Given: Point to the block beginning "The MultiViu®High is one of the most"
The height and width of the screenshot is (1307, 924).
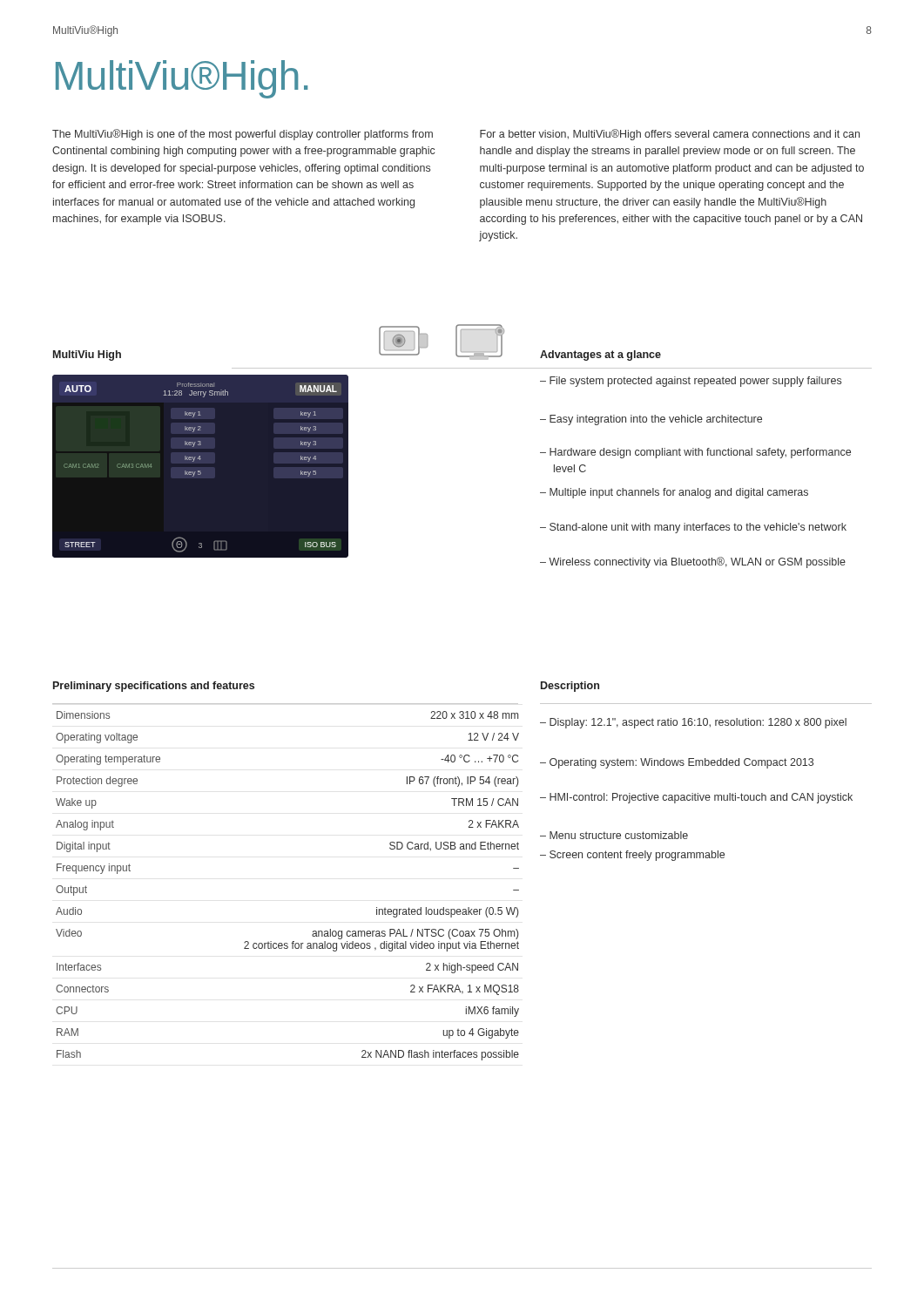Looking at the screenshot, I should [x=244, y=176].
